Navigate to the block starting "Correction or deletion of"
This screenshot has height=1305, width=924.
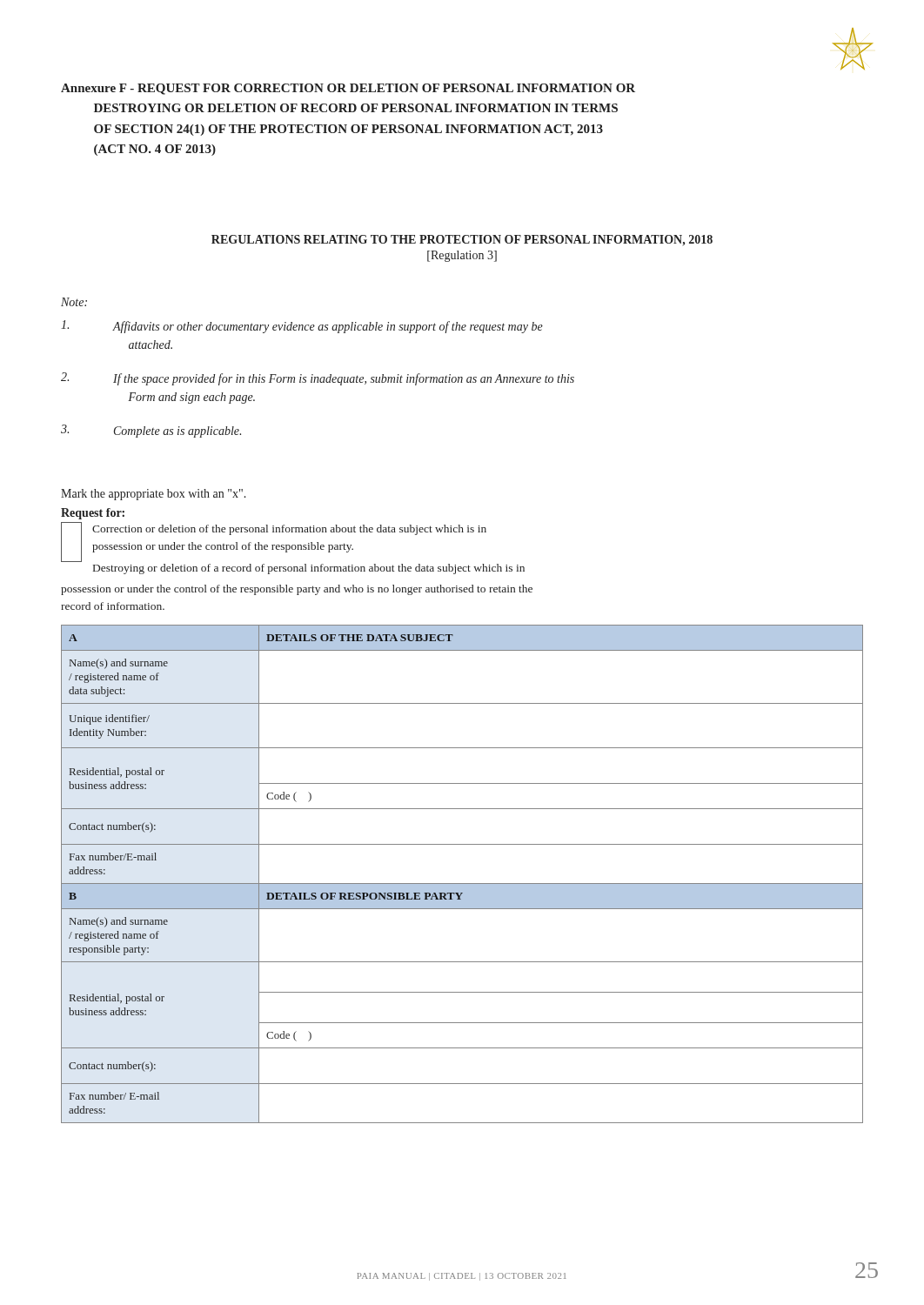pos(293,548)
